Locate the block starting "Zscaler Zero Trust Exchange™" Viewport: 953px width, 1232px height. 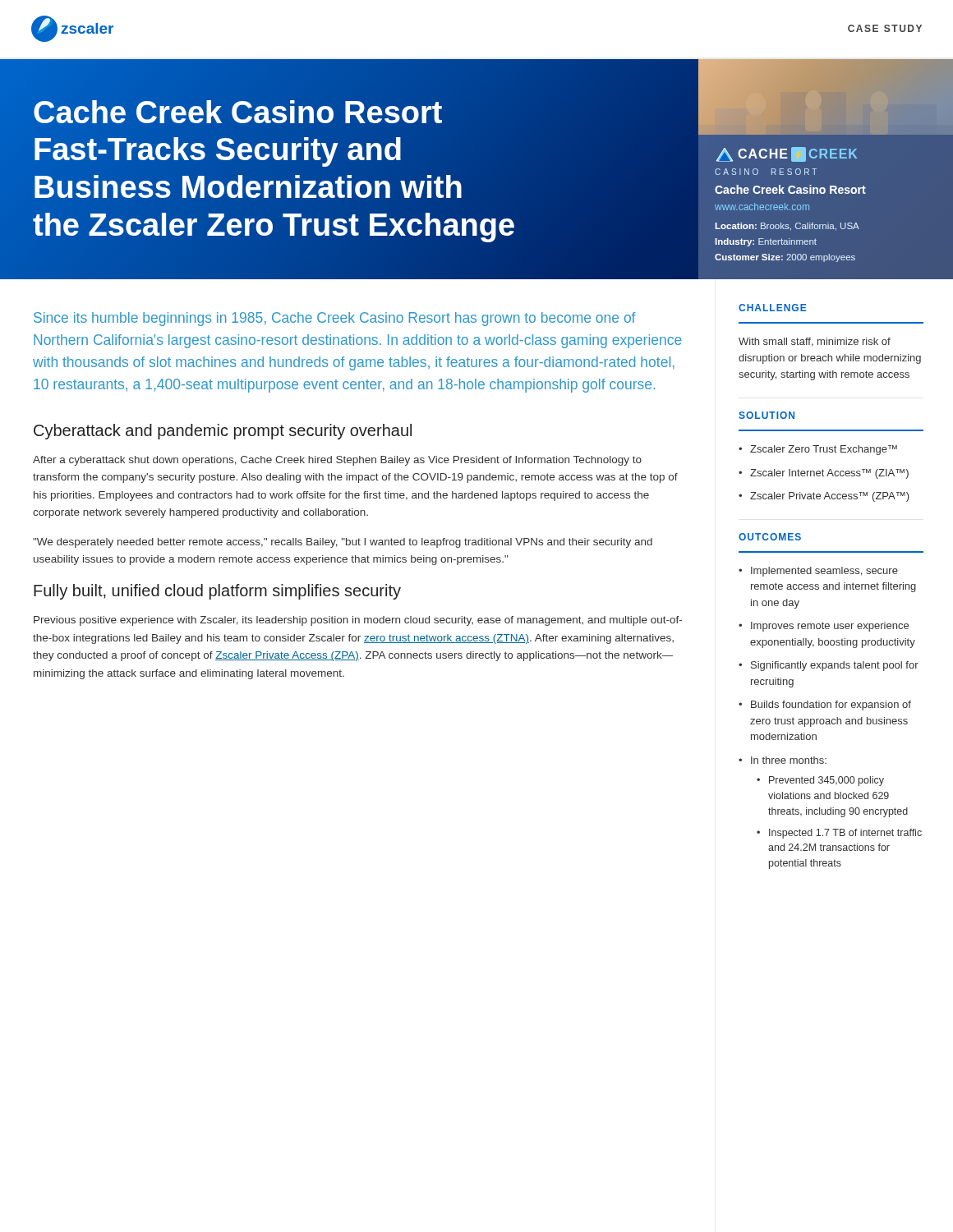(824, 449)
